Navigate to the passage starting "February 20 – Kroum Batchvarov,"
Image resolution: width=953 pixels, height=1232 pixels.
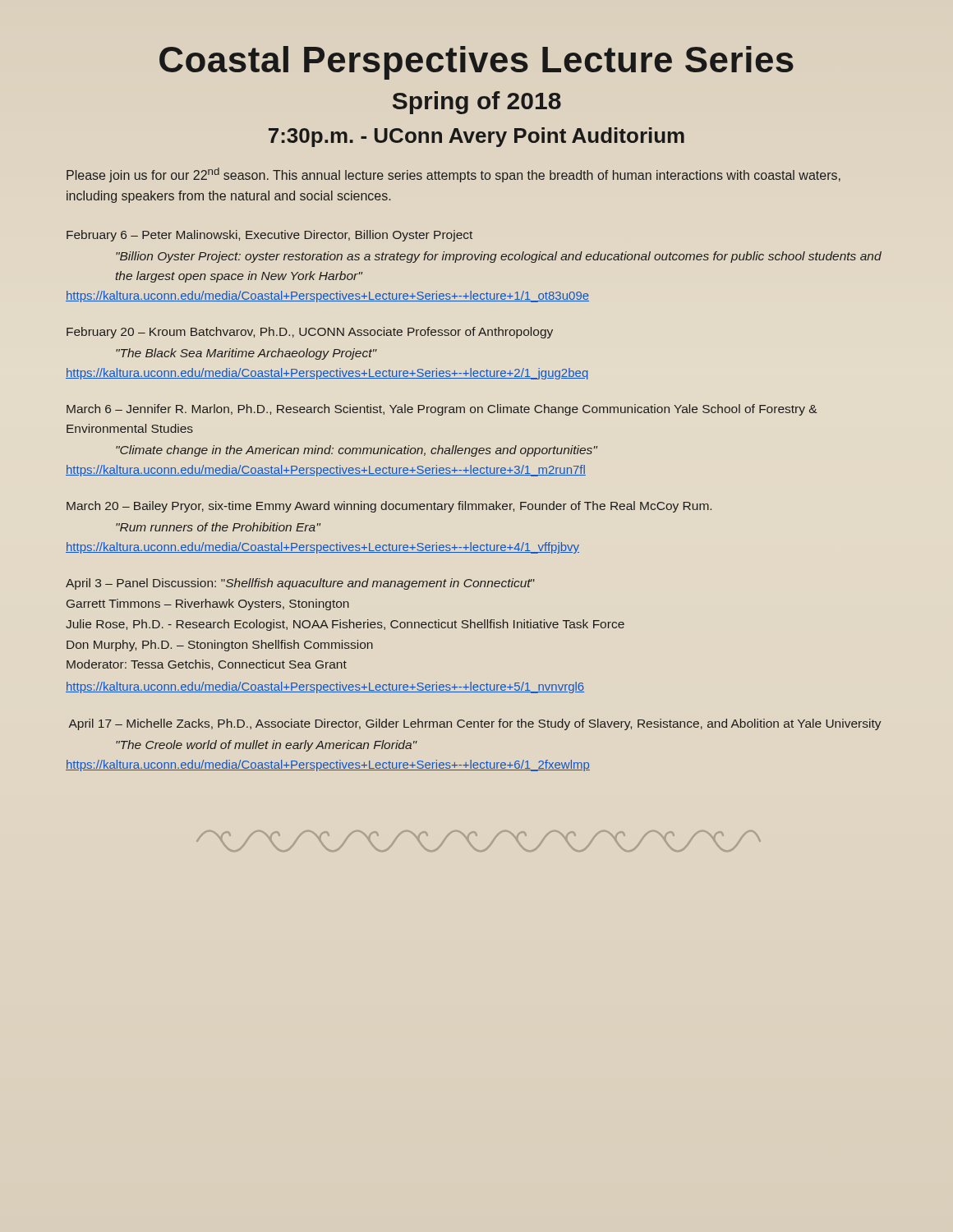coord(310,333)
